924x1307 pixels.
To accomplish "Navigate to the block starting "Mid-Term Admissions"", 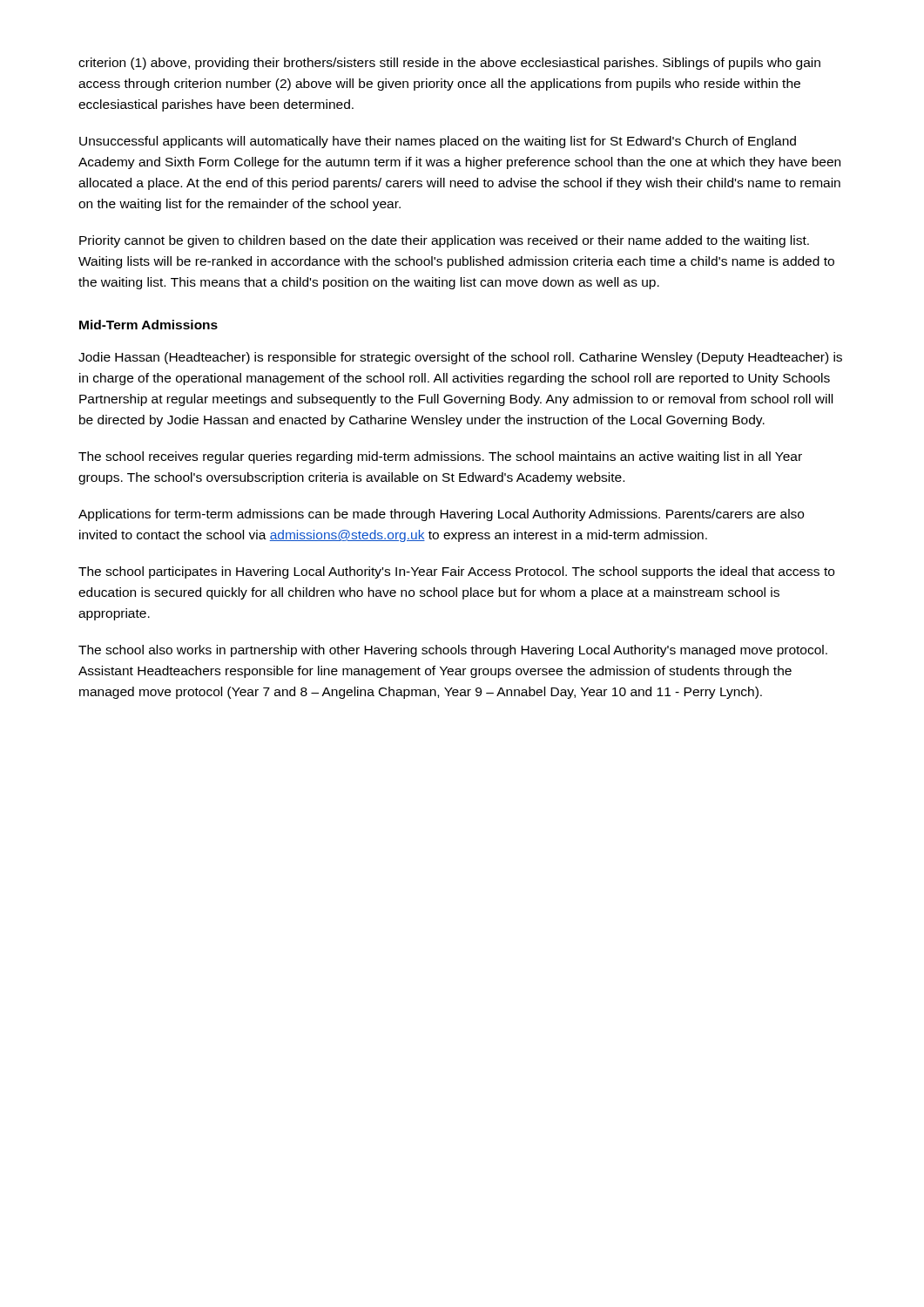I will [x=148, y=325].
